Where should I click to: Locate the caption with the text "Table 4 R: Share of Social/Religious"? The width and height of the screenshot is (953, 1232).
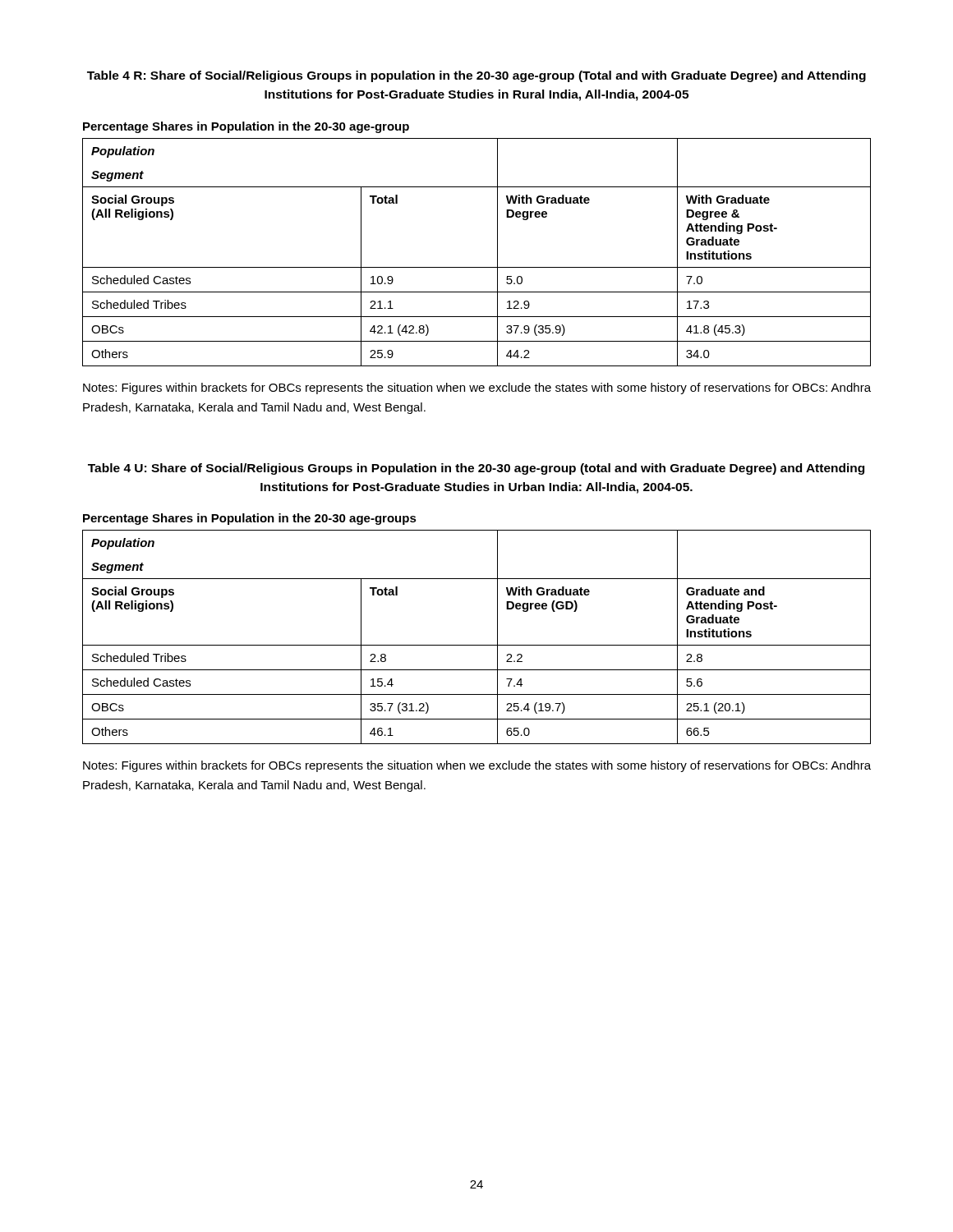pyautogui.click(x=476, y=85)
